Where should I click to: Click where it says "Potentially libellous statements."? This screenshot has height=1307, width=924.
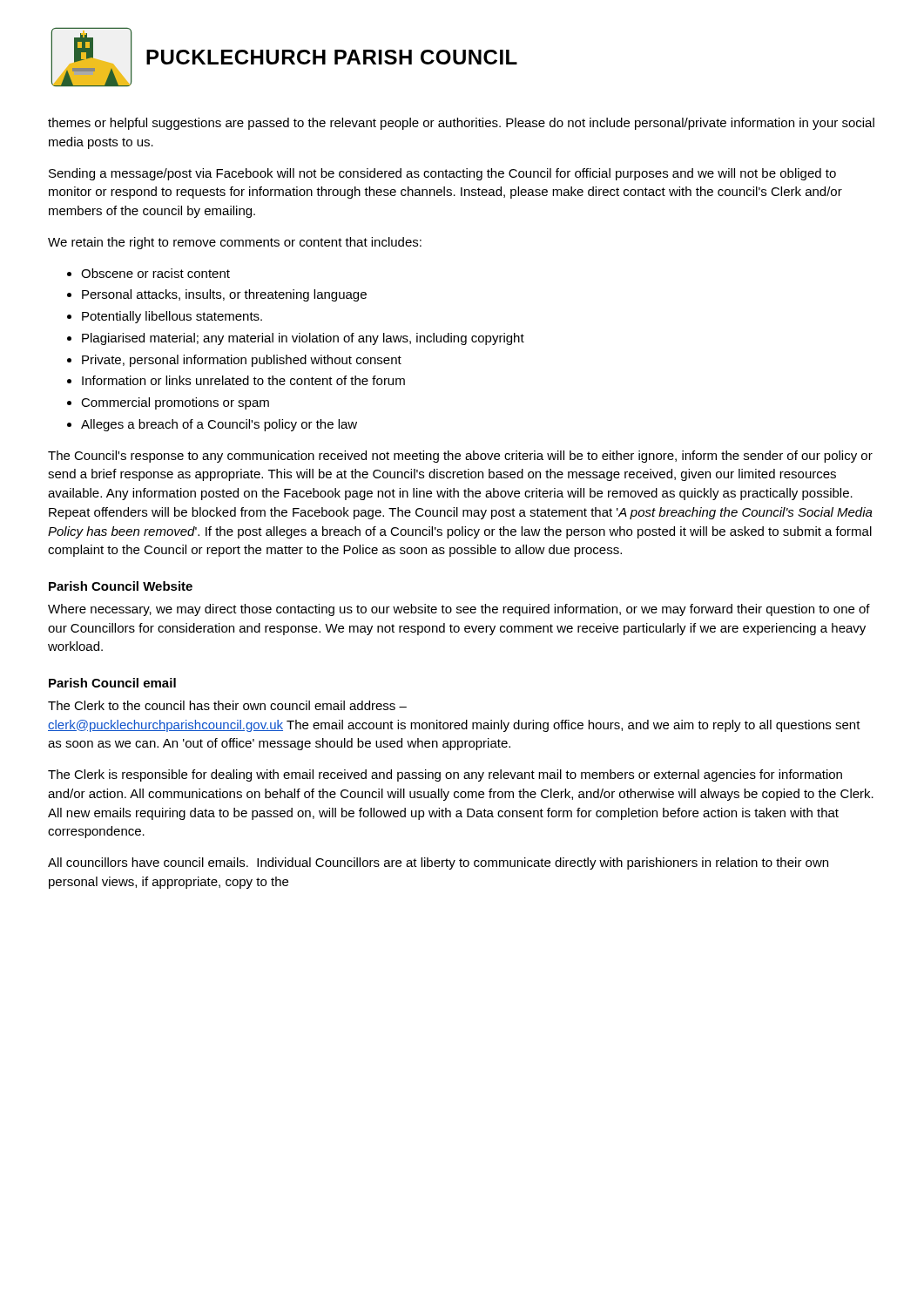tap(172, 316)
